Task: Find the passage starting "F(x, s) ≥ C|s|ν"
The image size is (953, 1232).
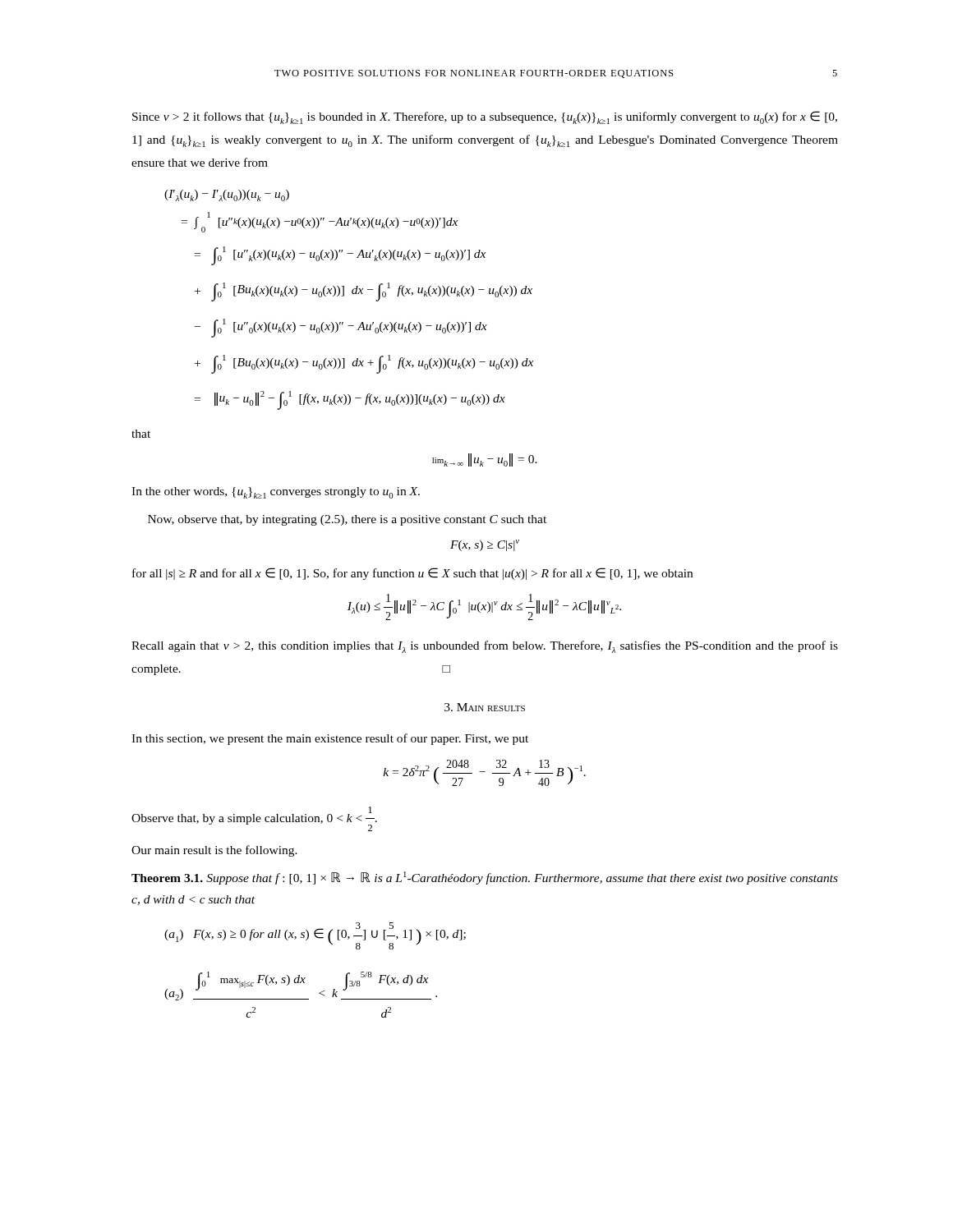Action: click(485, 544)
